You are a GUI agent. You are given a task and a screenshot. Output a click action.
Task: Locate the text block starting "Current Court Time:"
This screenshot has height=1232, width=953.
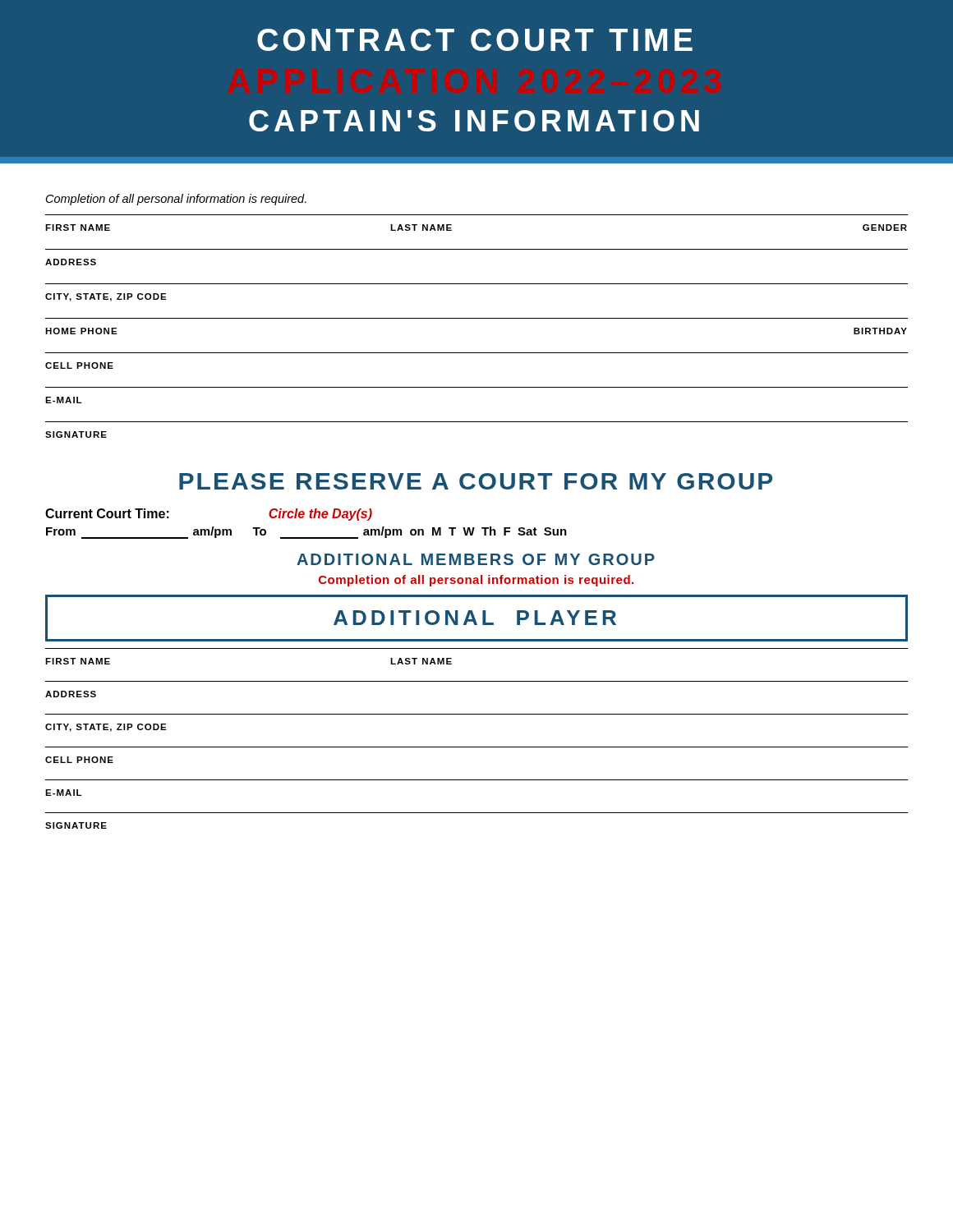107,514
